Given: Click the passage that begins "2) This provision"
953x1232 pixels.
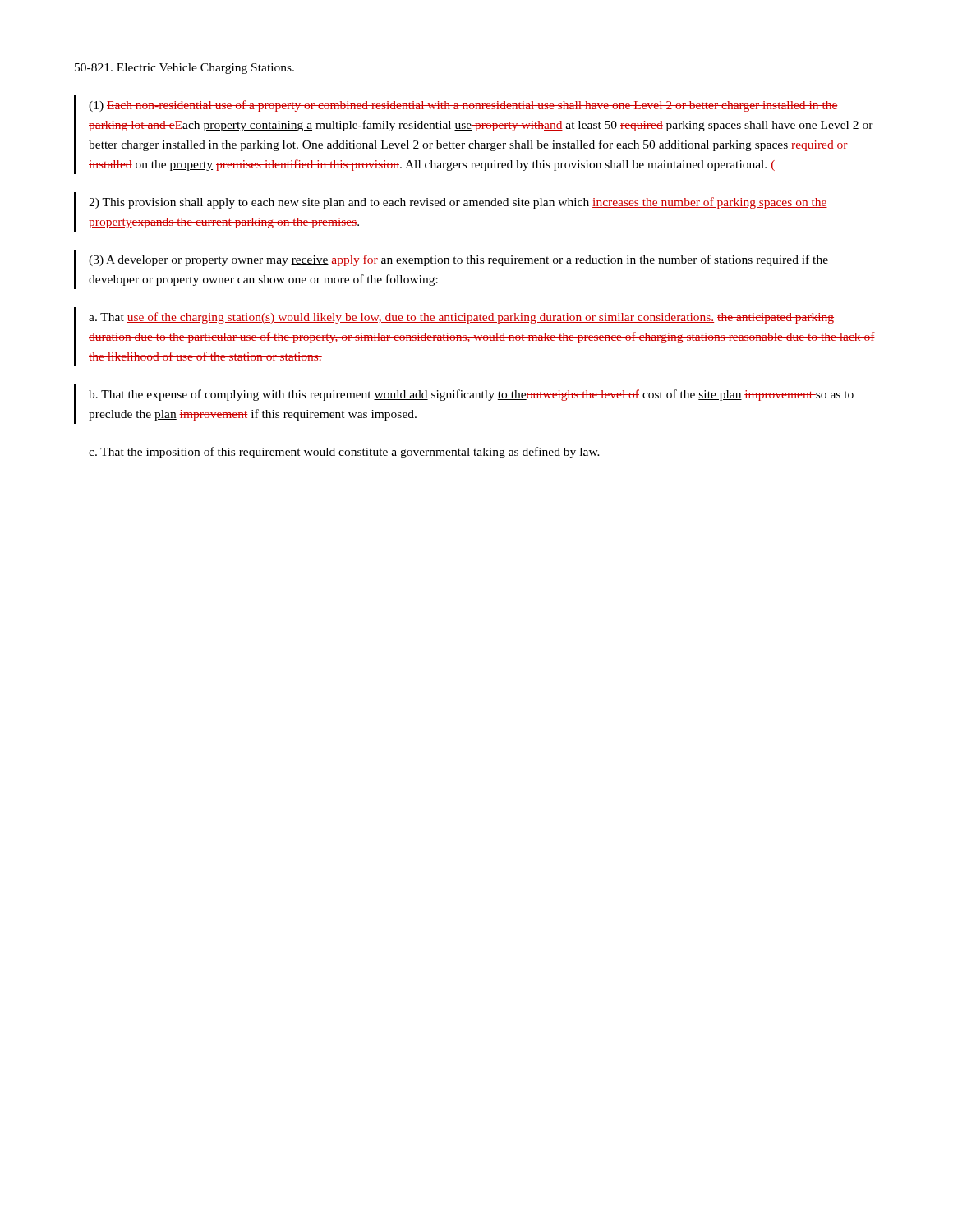Looking at the screenshot, I should (x=484, y=212).
